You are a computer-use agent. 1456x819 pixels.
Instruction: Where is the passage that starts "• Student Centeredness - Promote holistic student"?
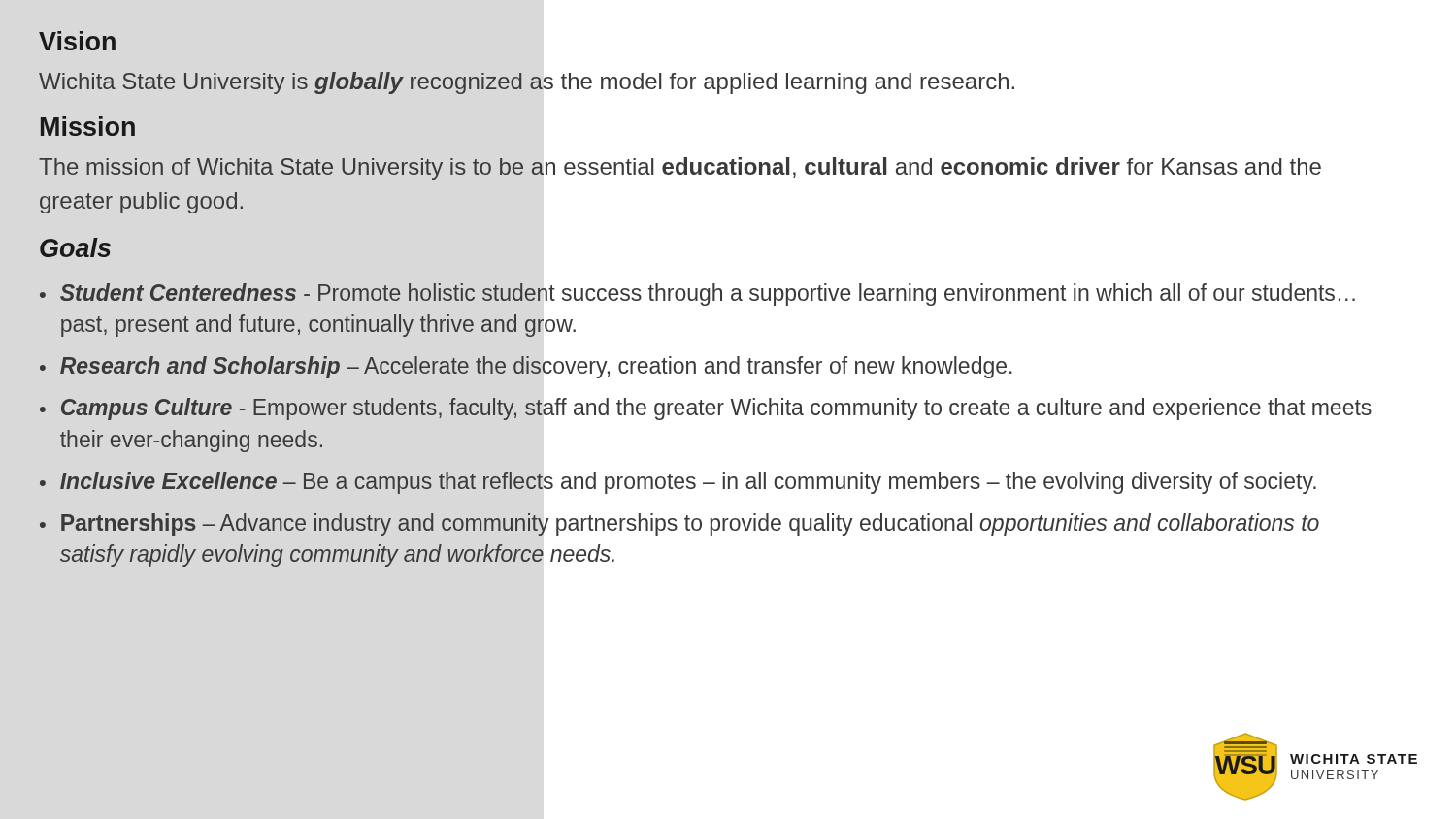click(709, 309)
